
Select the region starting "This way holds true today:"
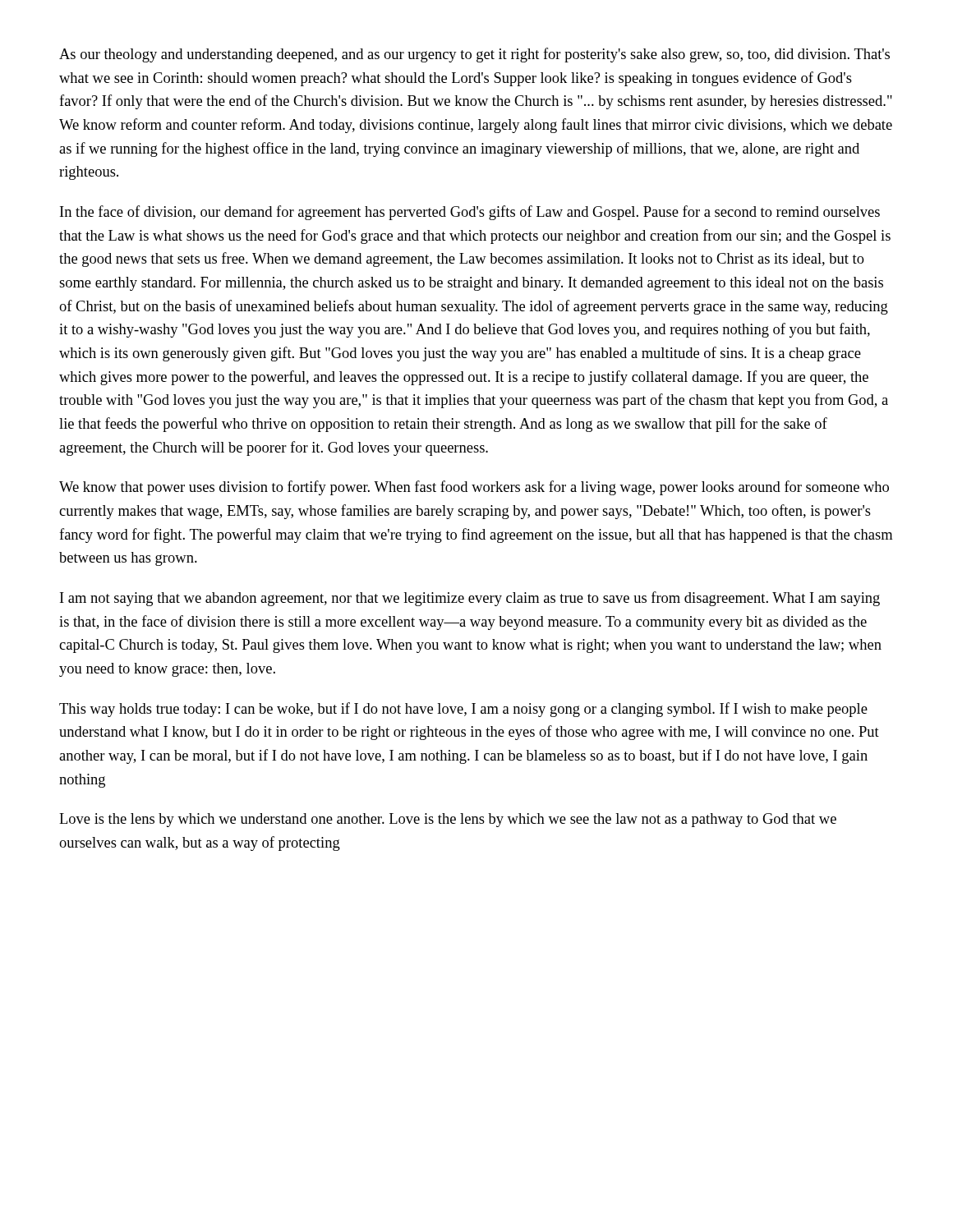(469, 744)
